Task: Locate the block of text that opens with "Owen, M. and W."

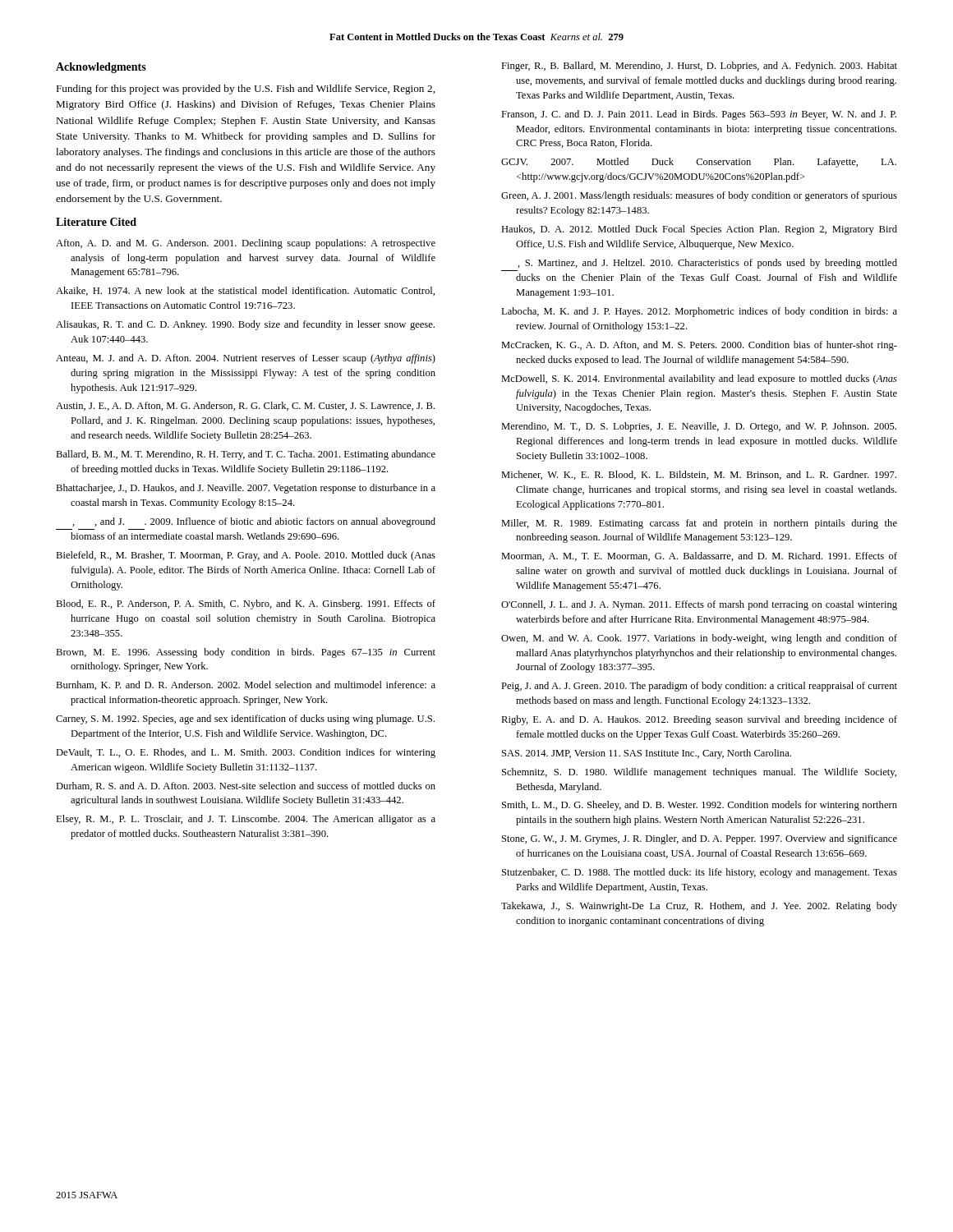Action: click(x=699, y=653)
